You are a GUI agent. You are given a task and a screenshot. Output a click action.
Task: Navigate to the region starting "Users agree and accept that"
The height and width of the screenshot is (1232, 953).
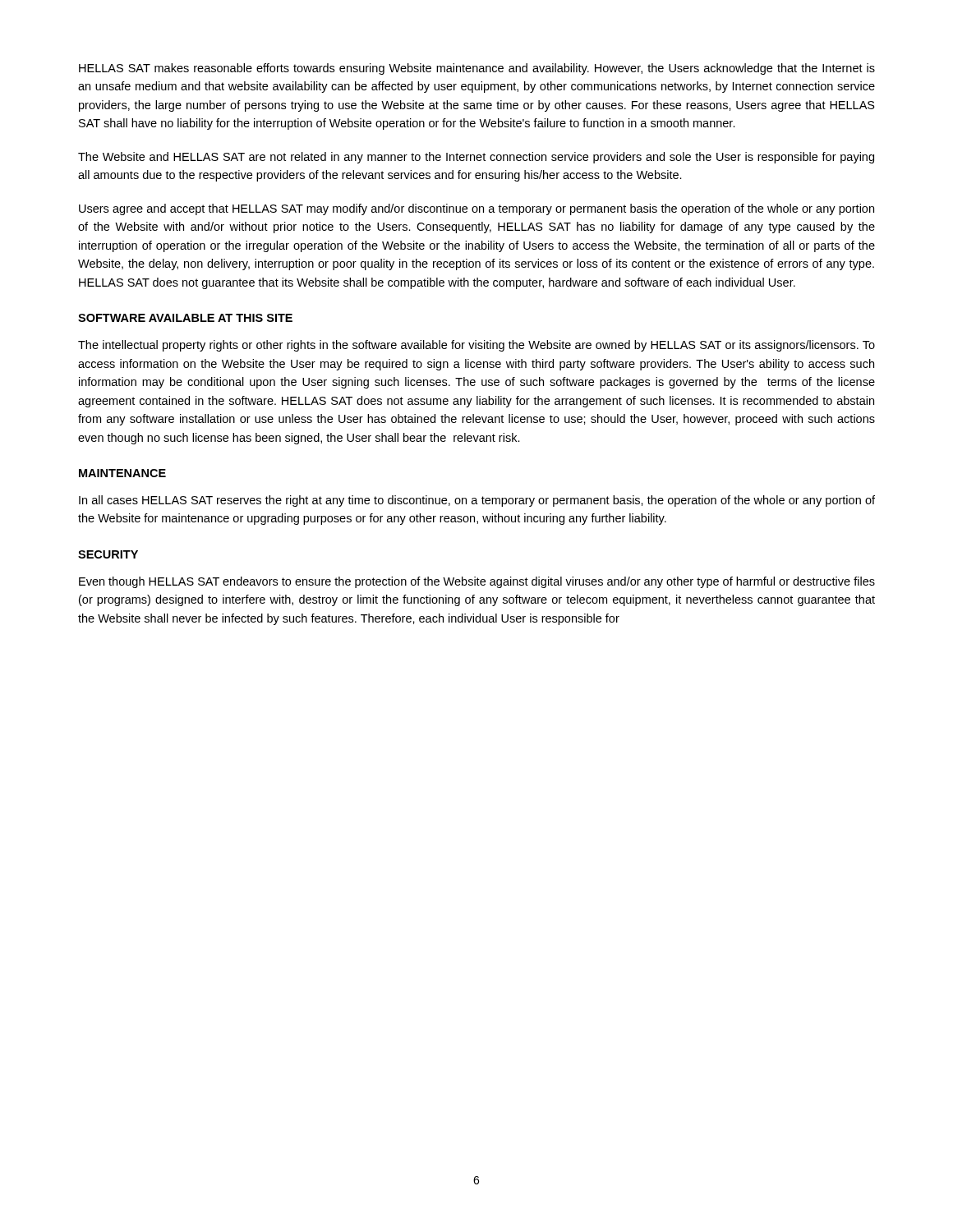click(476, 245)
